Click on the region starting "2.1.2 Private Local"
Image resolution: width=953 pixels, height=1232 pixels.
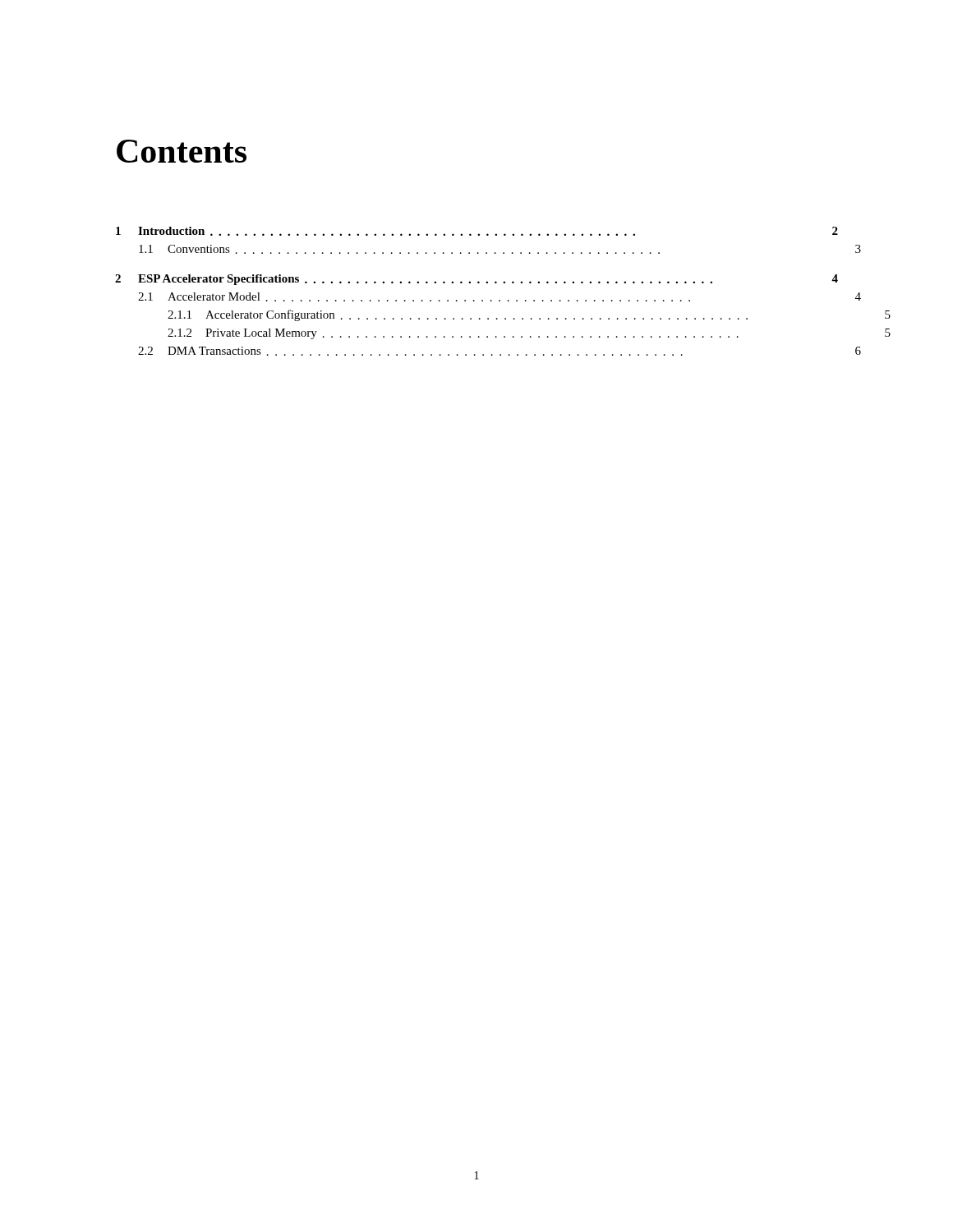pyautogui.click(x=529, y=333)
